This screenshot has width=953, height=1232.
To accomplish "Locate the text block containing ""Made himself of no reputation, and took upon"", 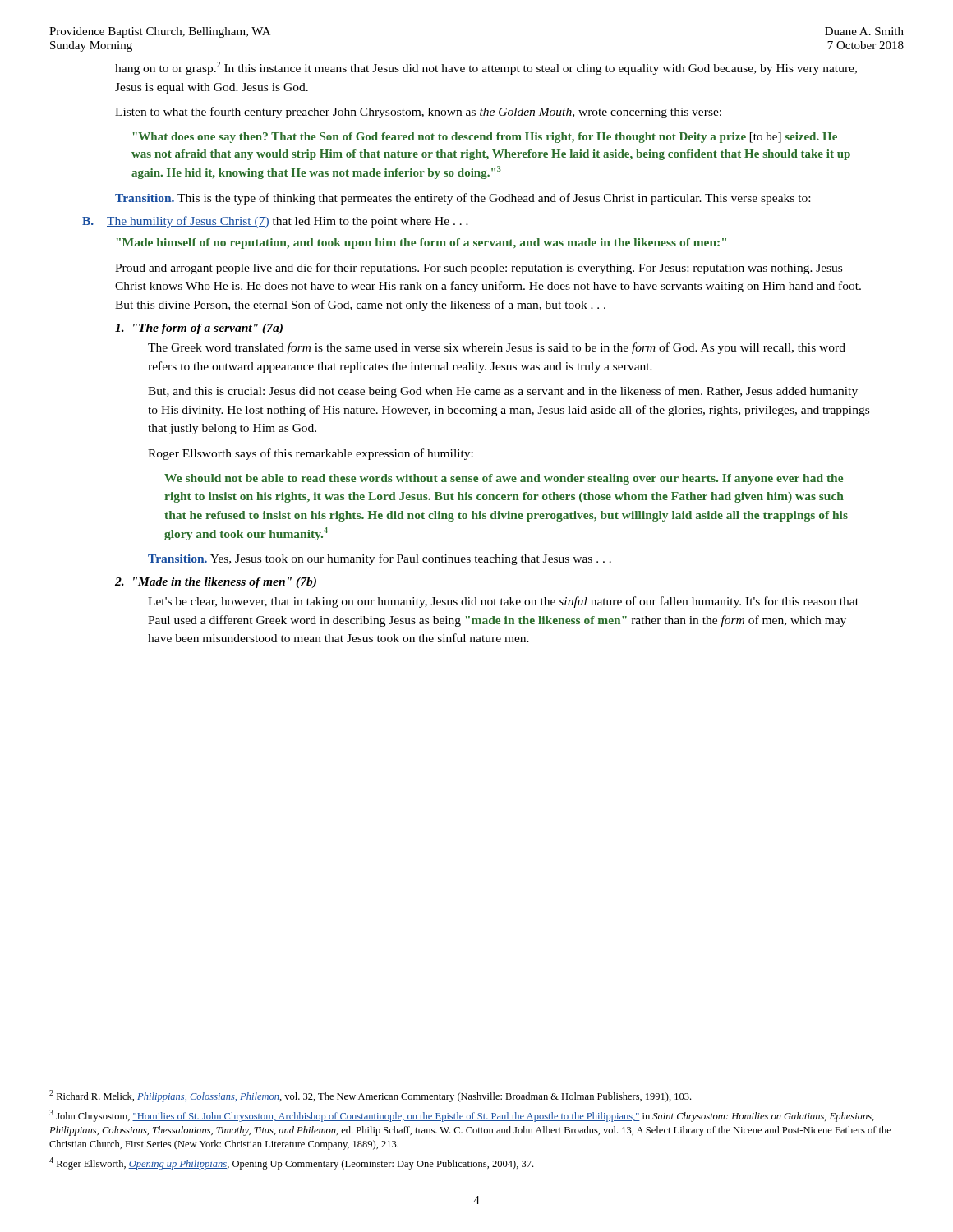I will (493, 243).
